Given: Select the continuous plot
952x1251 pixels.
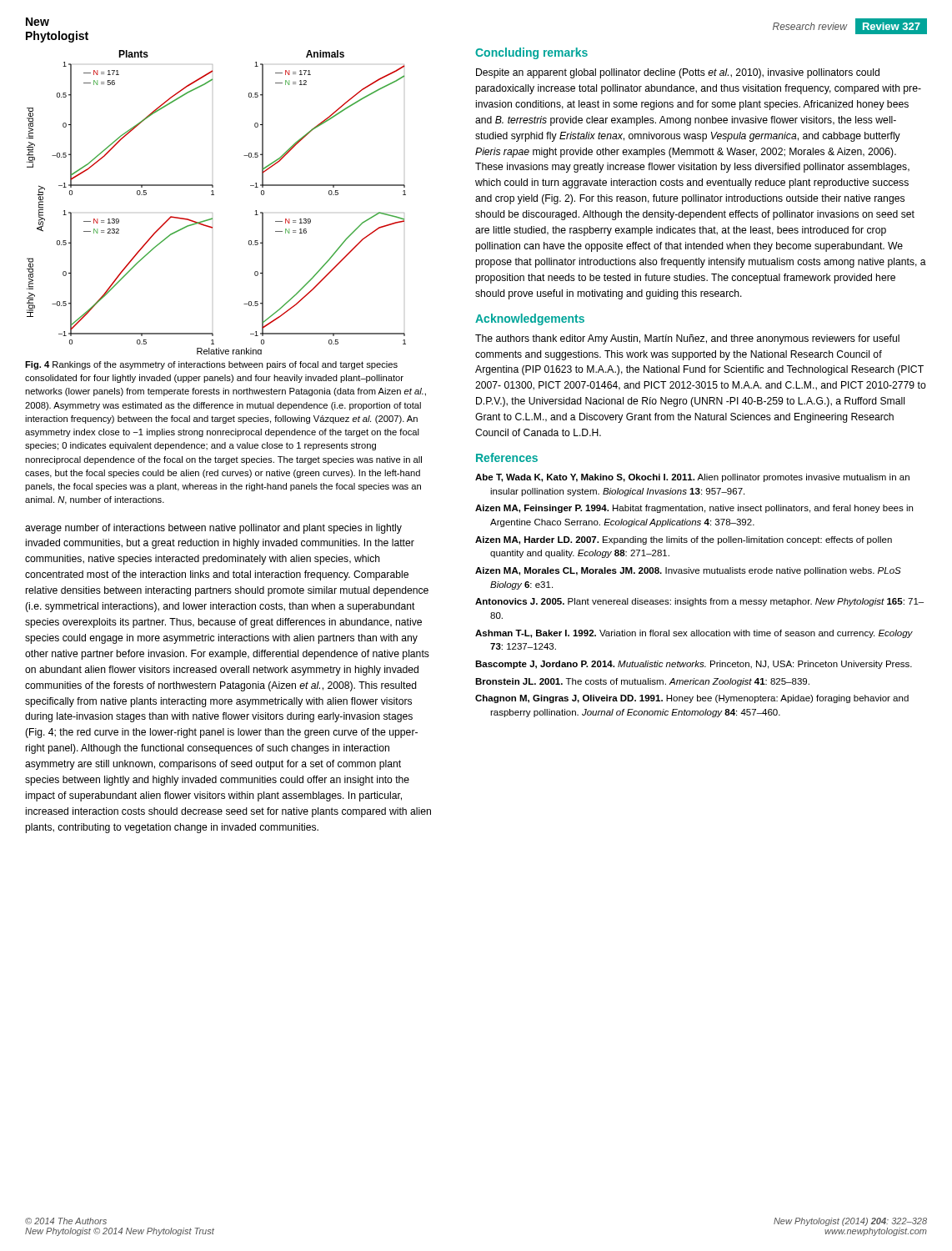Looking at the screenshot, I should 229,200.
